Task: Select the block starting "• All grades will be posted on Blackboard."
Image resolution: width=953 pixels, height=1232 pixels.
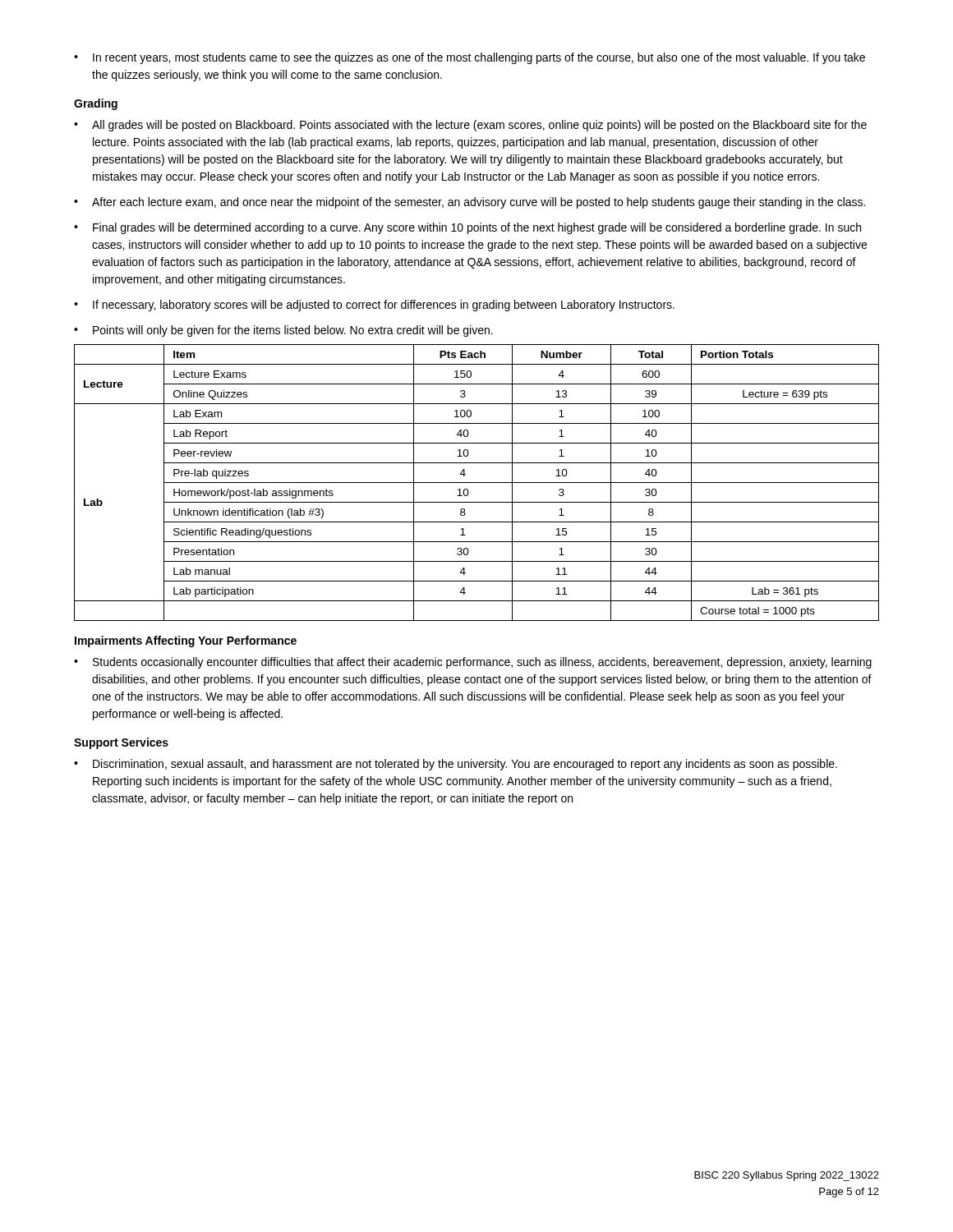Action: (x=476, y=151)
